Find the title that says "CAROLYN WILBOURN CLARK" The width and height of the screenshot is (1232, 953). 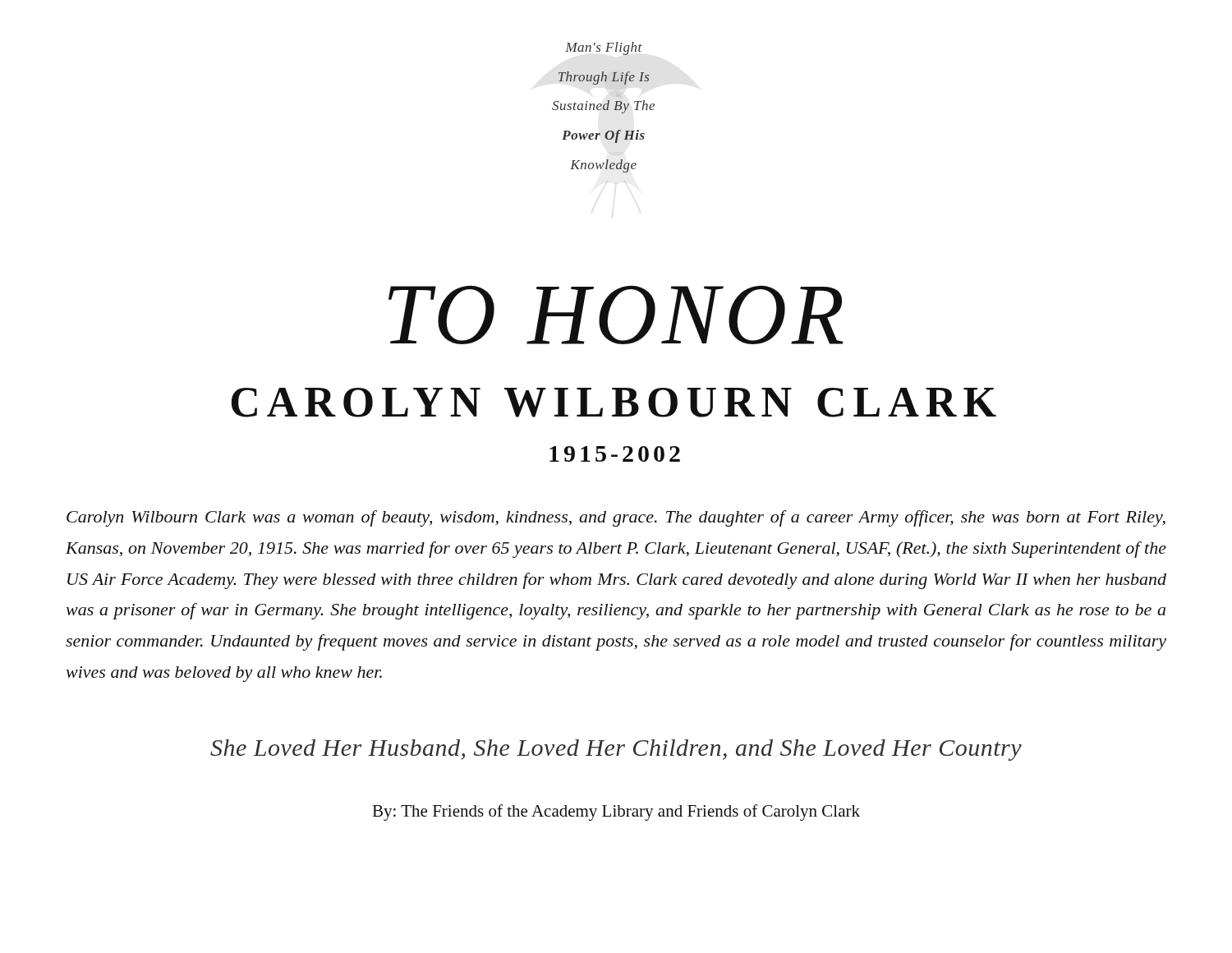[x=616, y=402]
